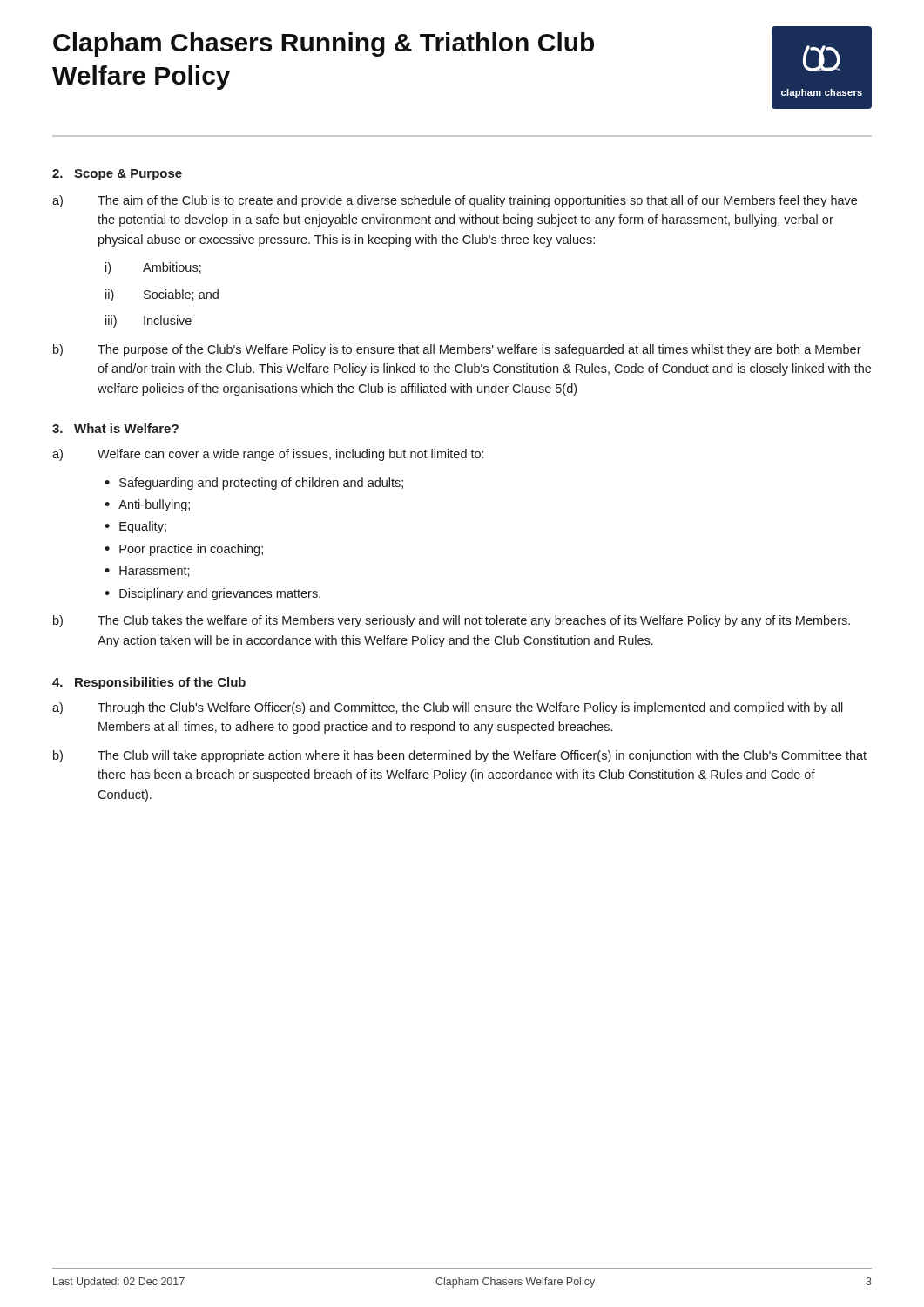Locate the text block starting "b) The Club takes the welfare"
Screen dimensions: 1307x924
(462, 630)
